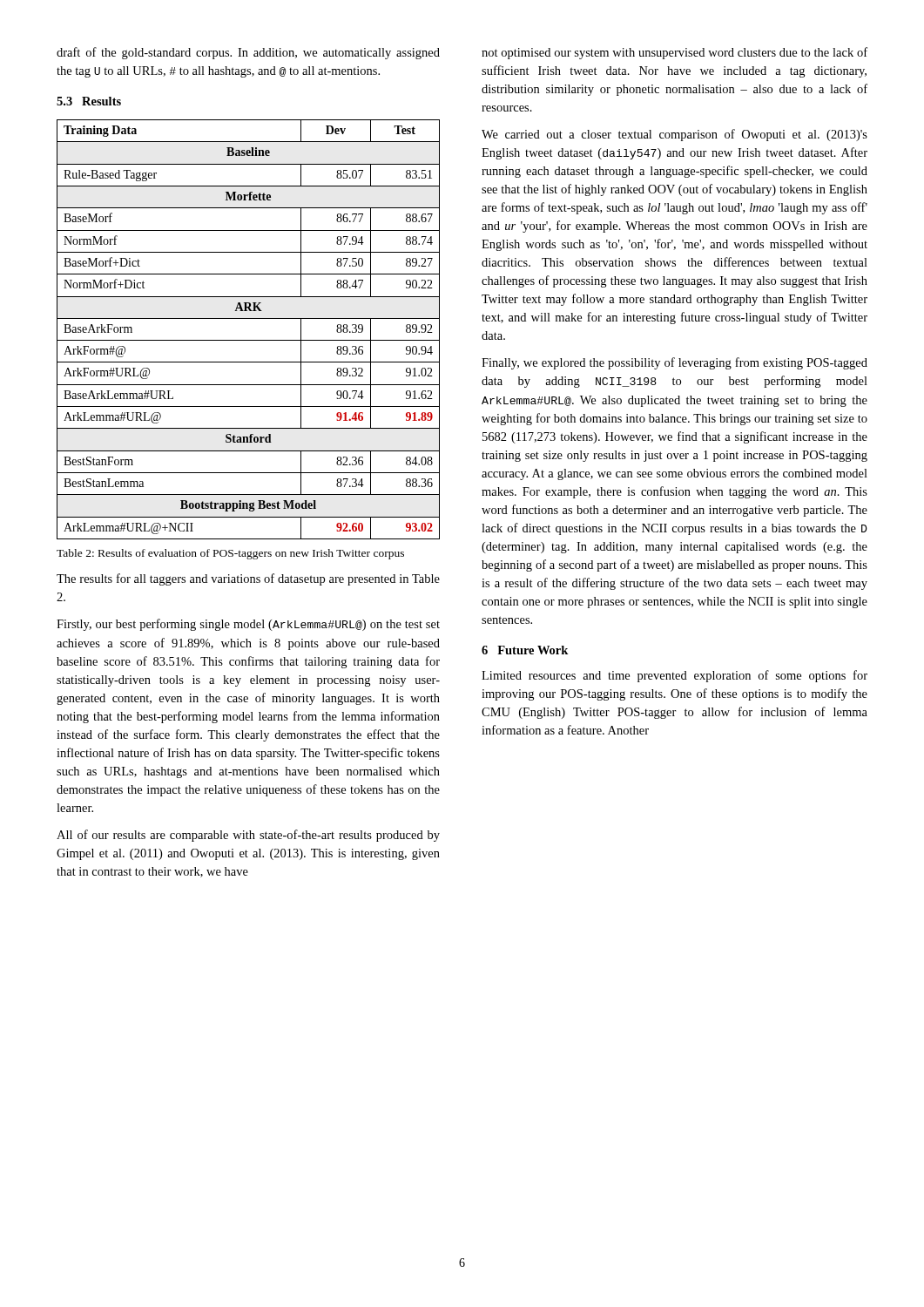Image resolution: width=924 pixels, height=1307 pixels.
Task: Point to the element starting "6 Future Work"
Action: tap(525, 650)
